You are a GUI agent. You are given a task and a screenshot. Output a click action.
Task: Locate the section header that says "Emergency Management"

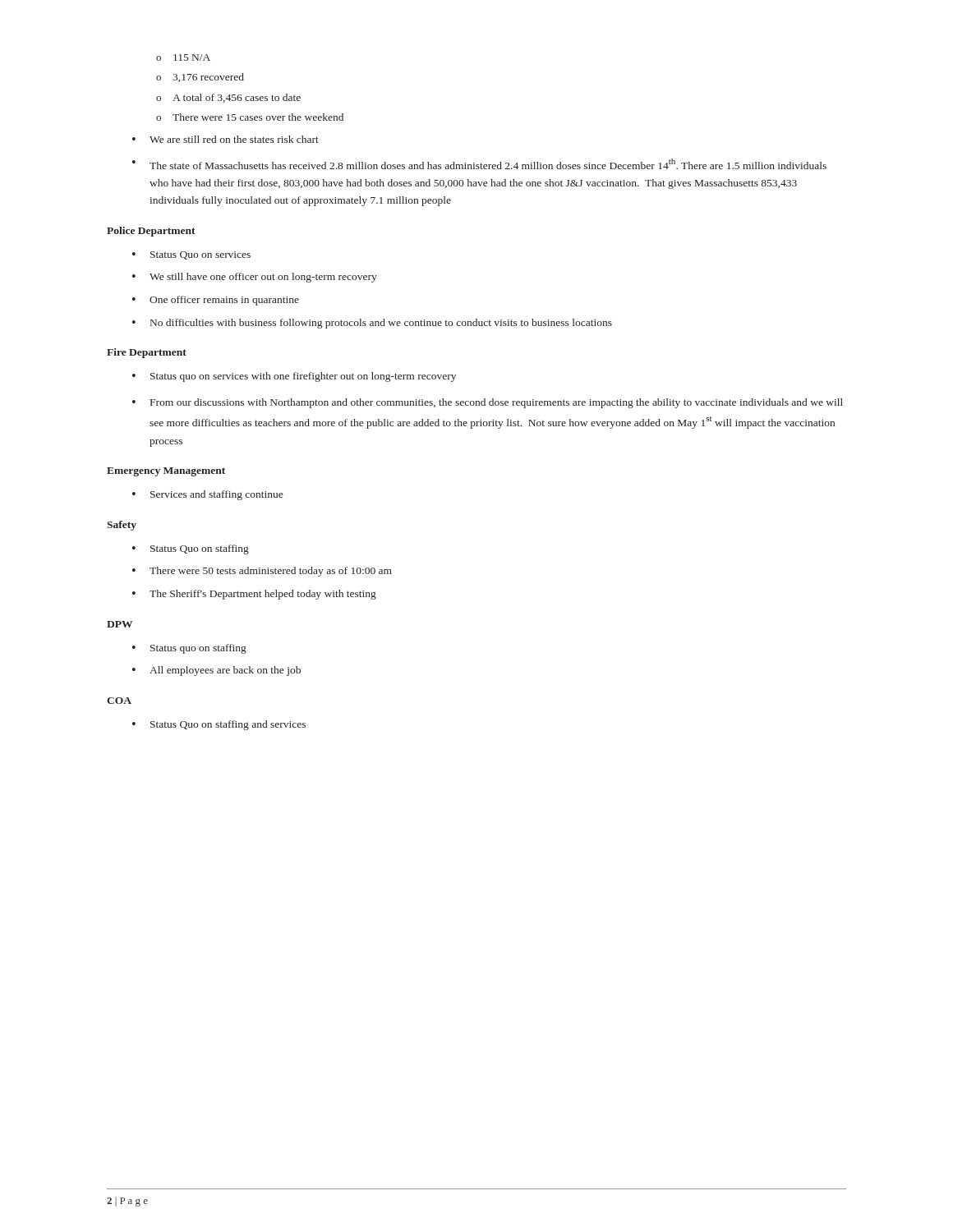point(166,470)
